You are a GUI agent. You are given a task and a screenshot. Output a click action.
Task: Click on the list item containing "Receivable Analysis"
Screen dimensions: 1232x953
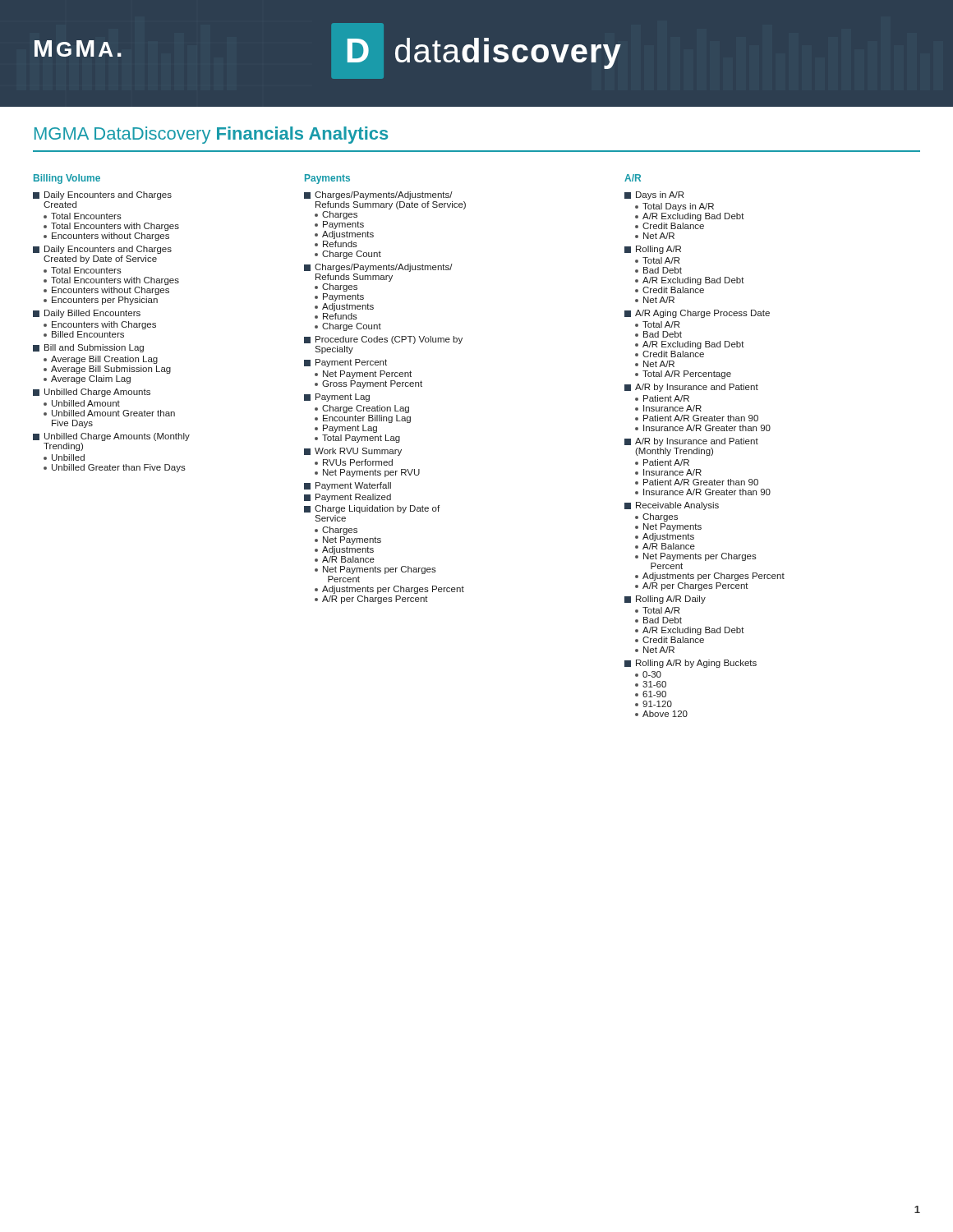(x=672, y=505)
